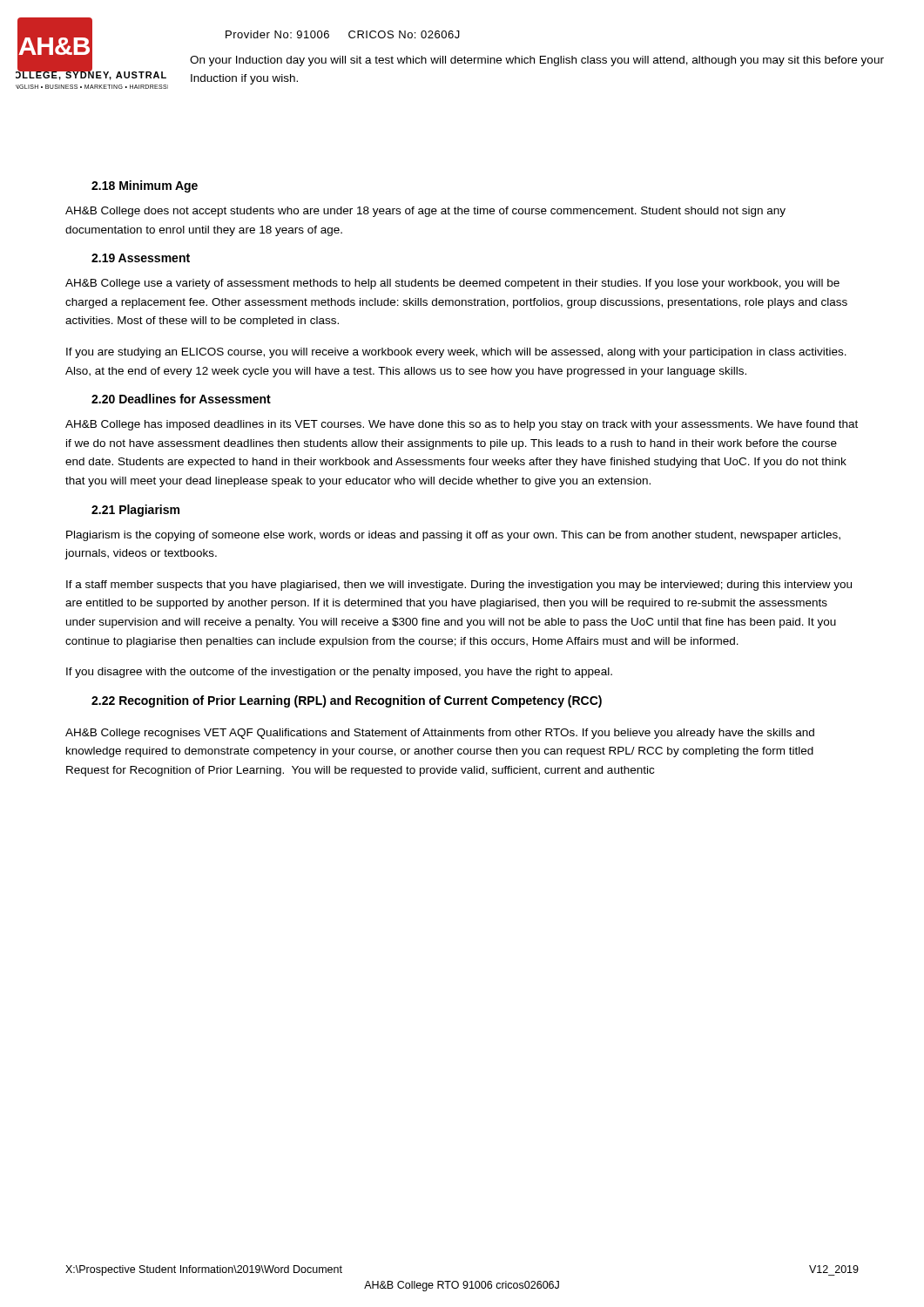The image size is (924, 1307).
Task: Click on the passage starting "2.20 Deadlines for Assessment"
Action: (x=181, y=399)
